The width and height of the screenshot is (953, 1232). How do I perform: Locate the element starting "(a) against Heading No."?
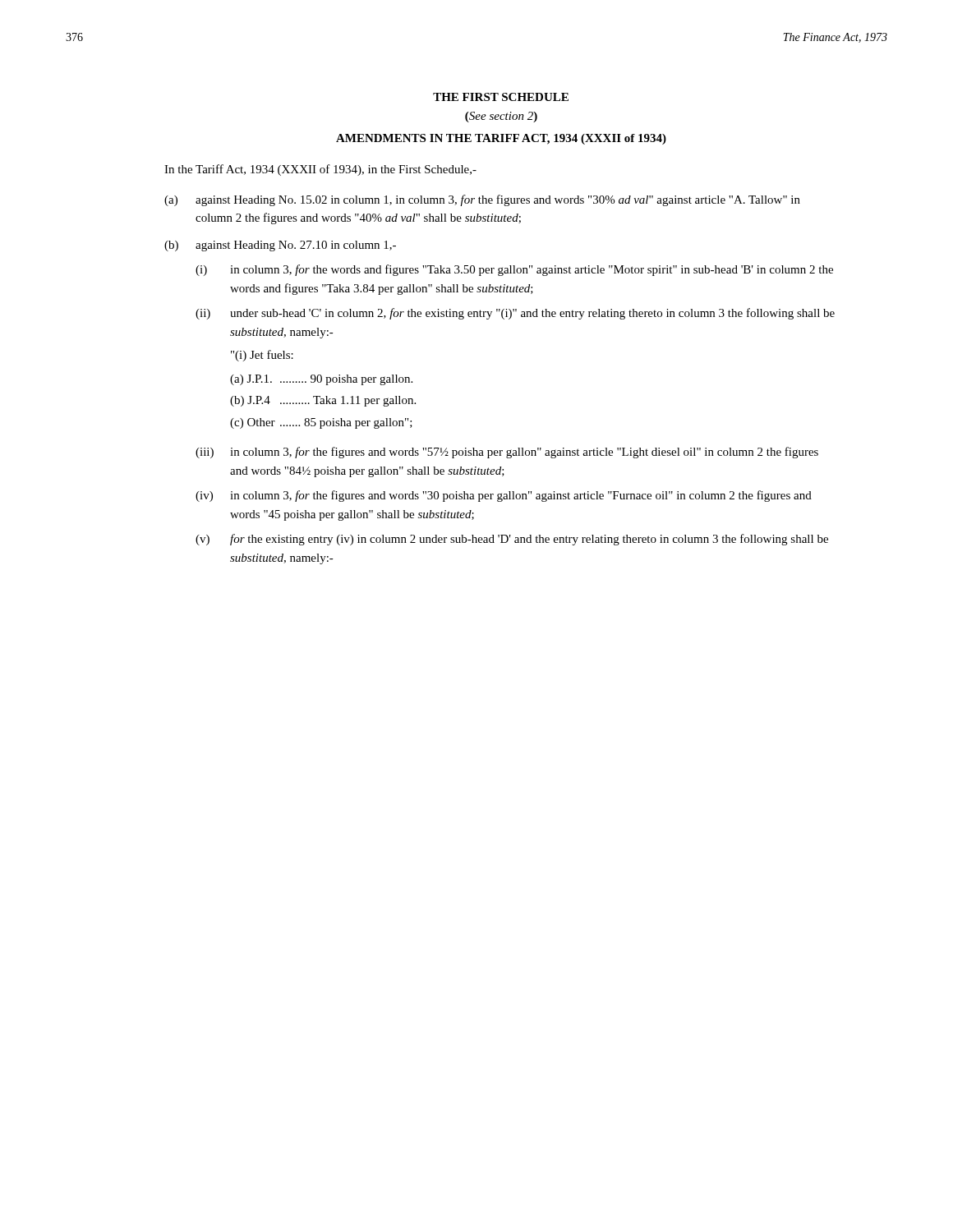tap(501, 209)
